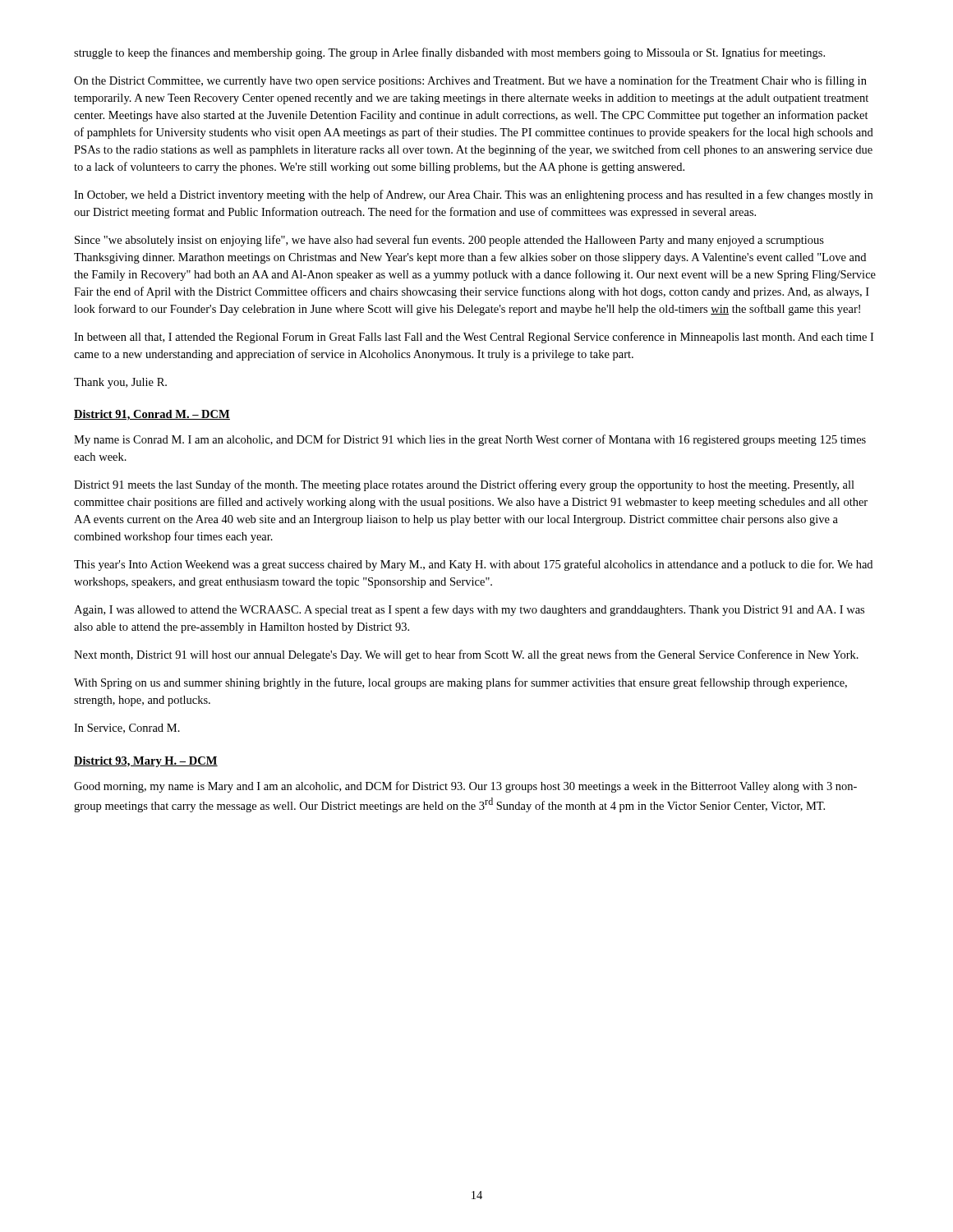Image resolution: width=953 pixels, height=1232 pixels.
Task: Select the element starting "struggle to keep the finances and membership"
Action: 450,53
